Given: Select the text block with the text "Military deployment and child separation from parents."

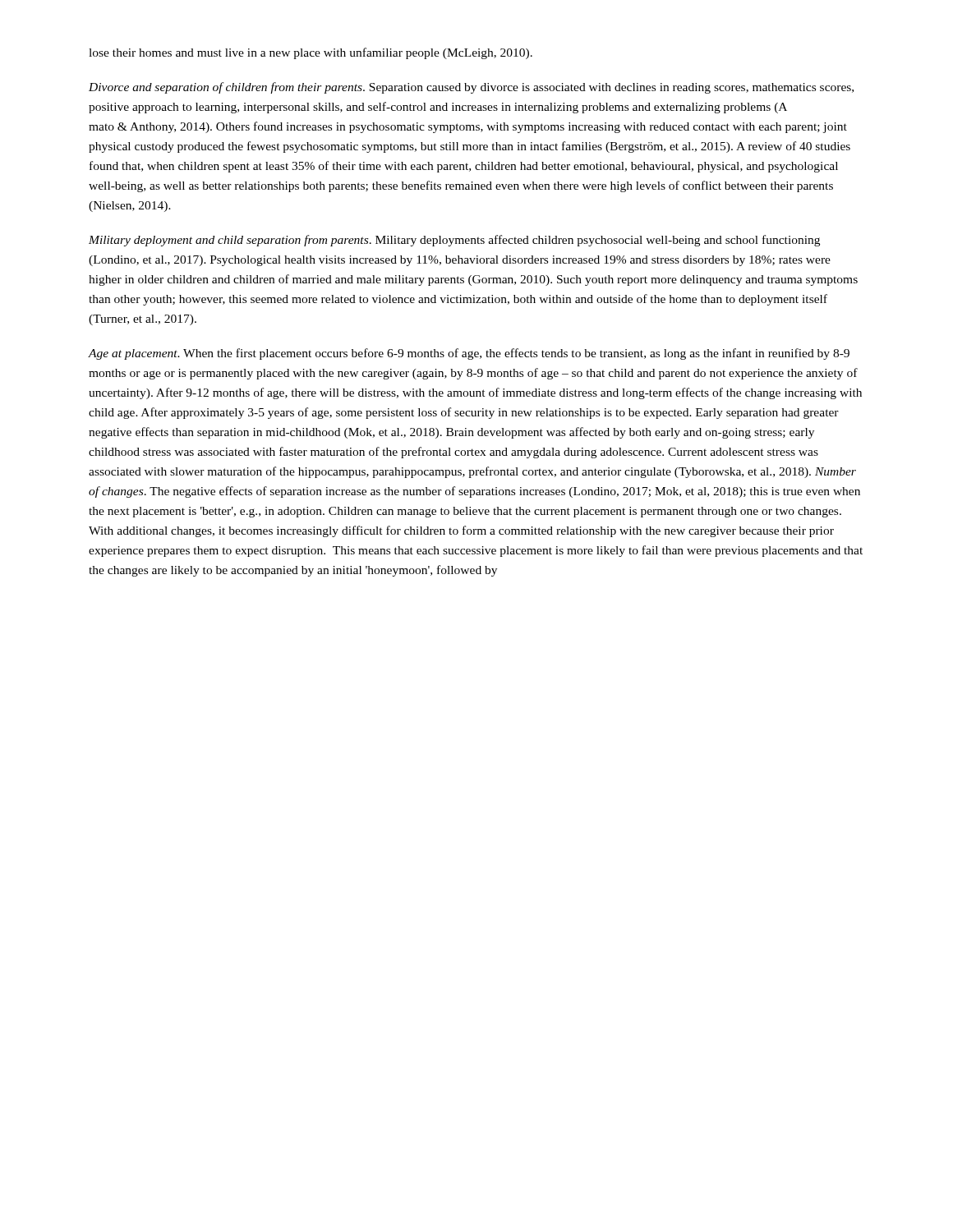Looking at the screenshot, I should [x=473, y=279].
